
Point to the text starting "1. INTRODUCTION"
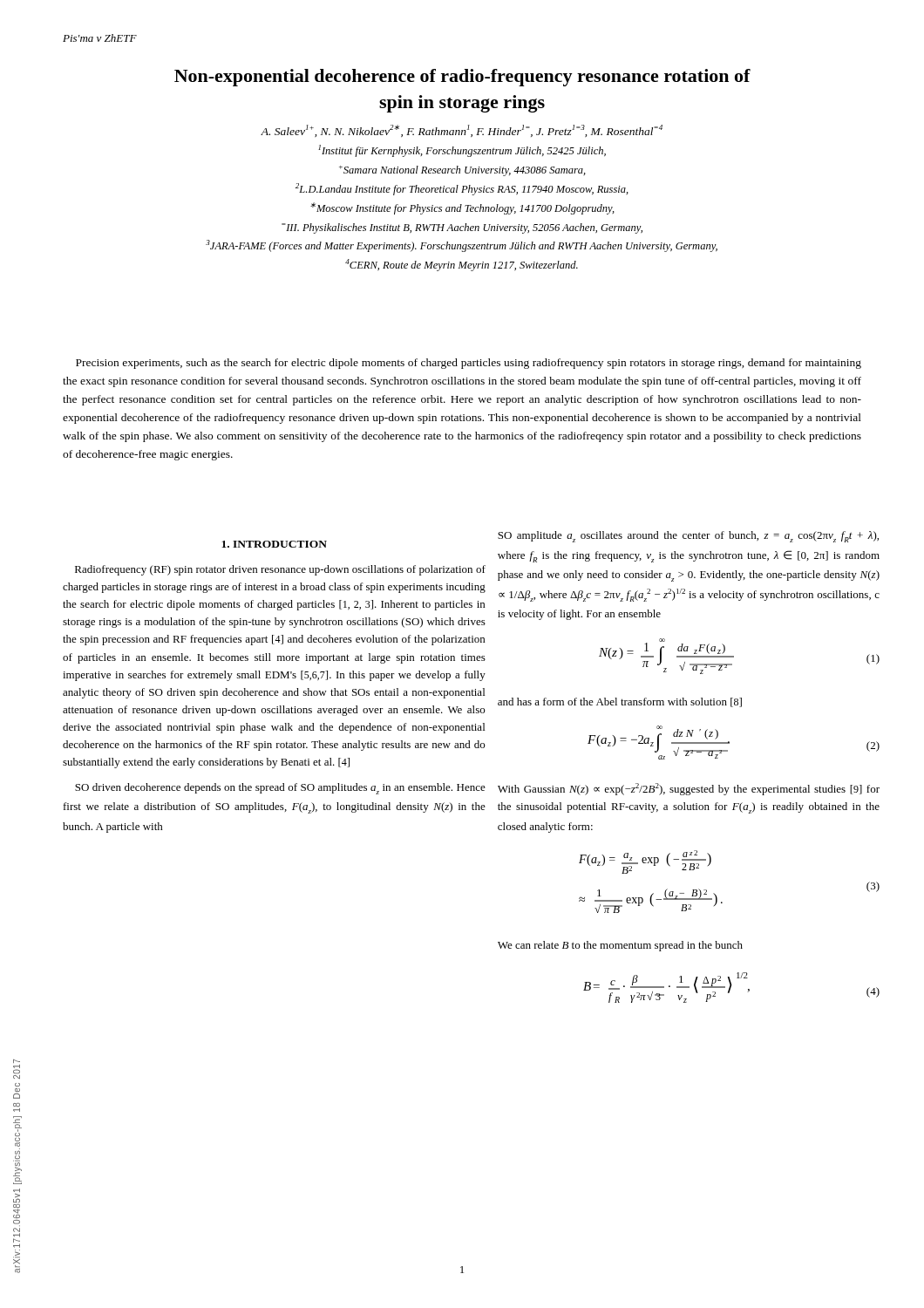tap(274, 544)
